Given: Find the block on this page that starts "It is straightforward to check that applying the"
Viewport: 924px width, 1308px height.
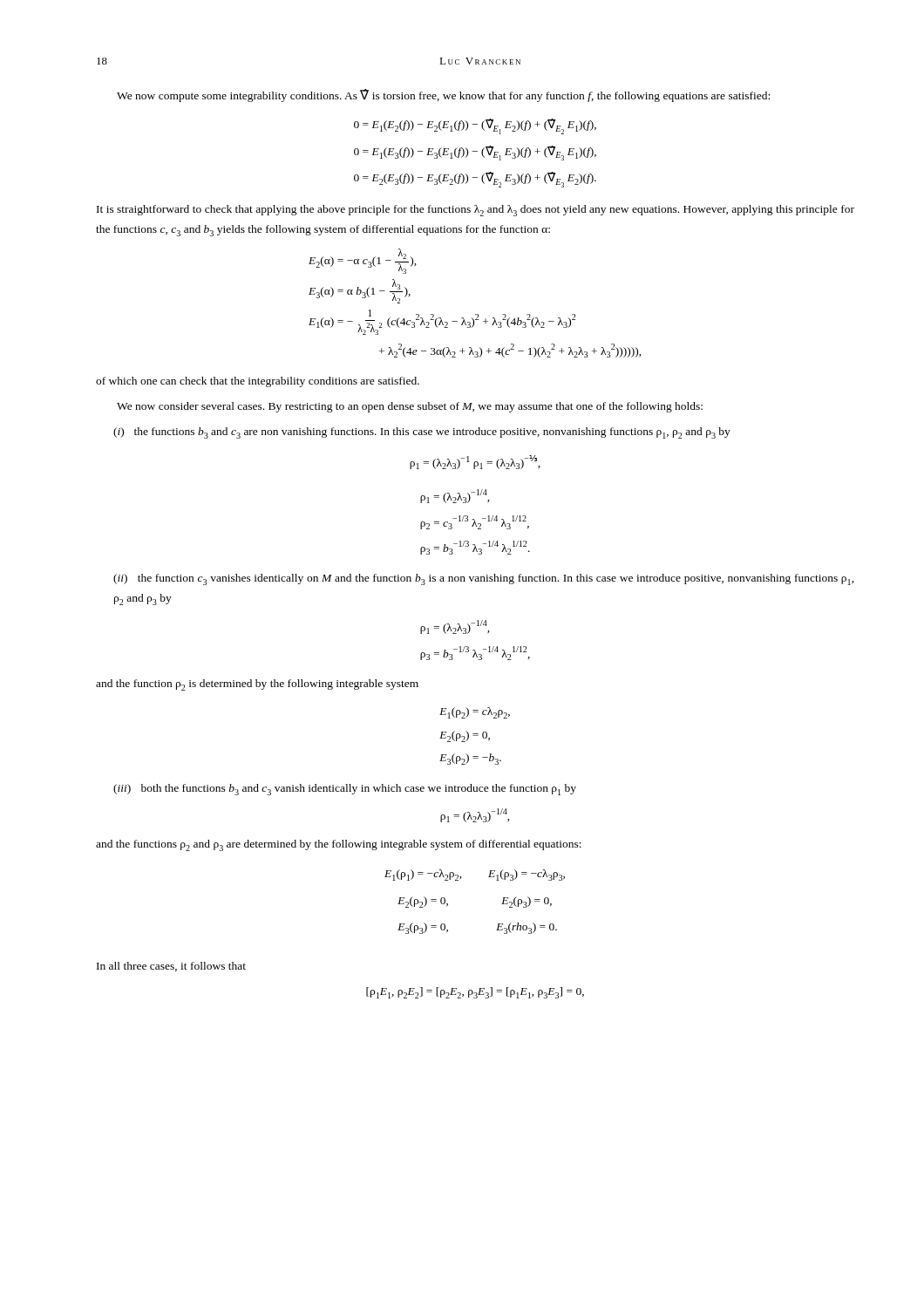Looking at the screenshot, I should pos(475,220).
